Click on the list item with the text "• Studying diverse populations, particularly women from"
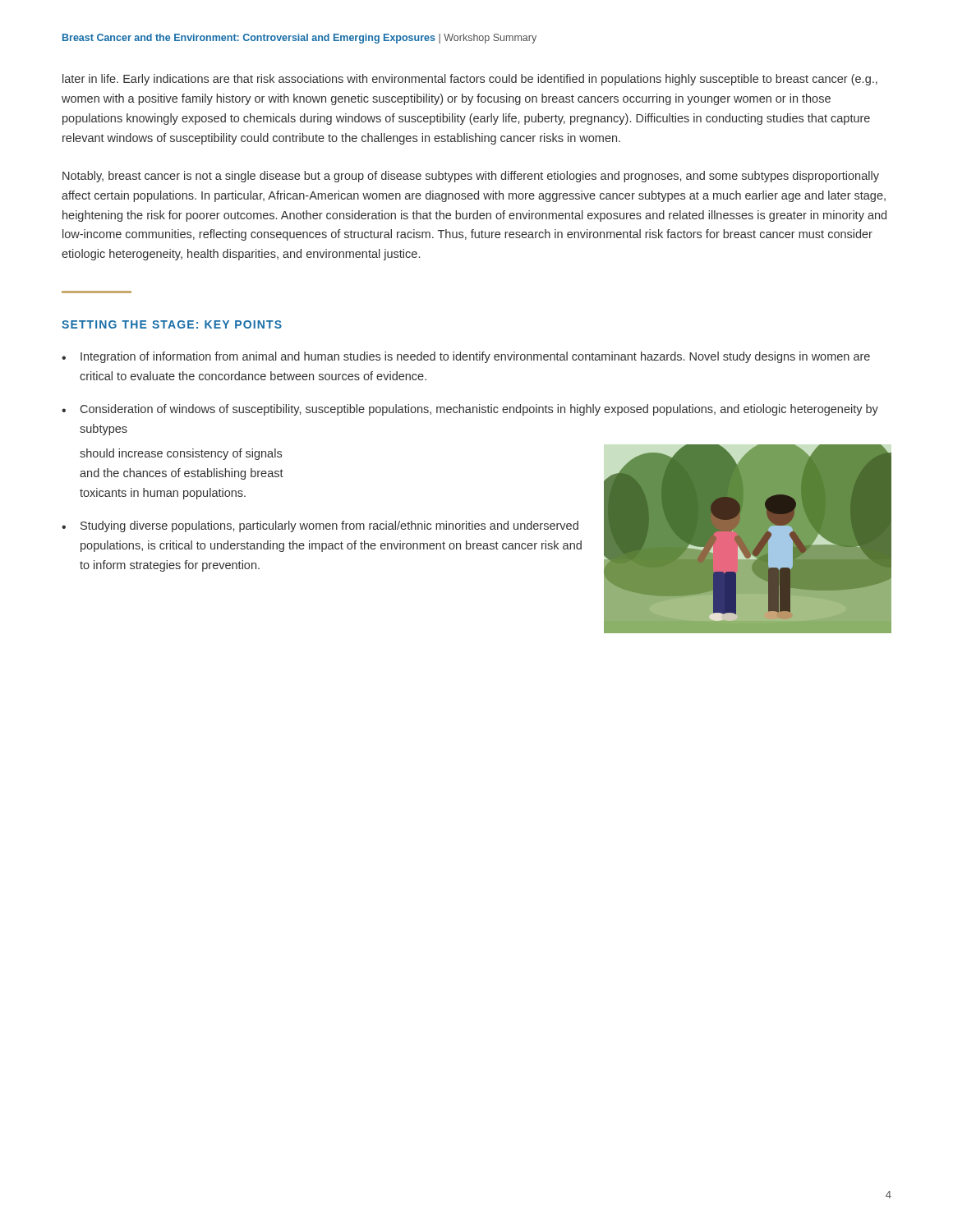 click(323, 546)
